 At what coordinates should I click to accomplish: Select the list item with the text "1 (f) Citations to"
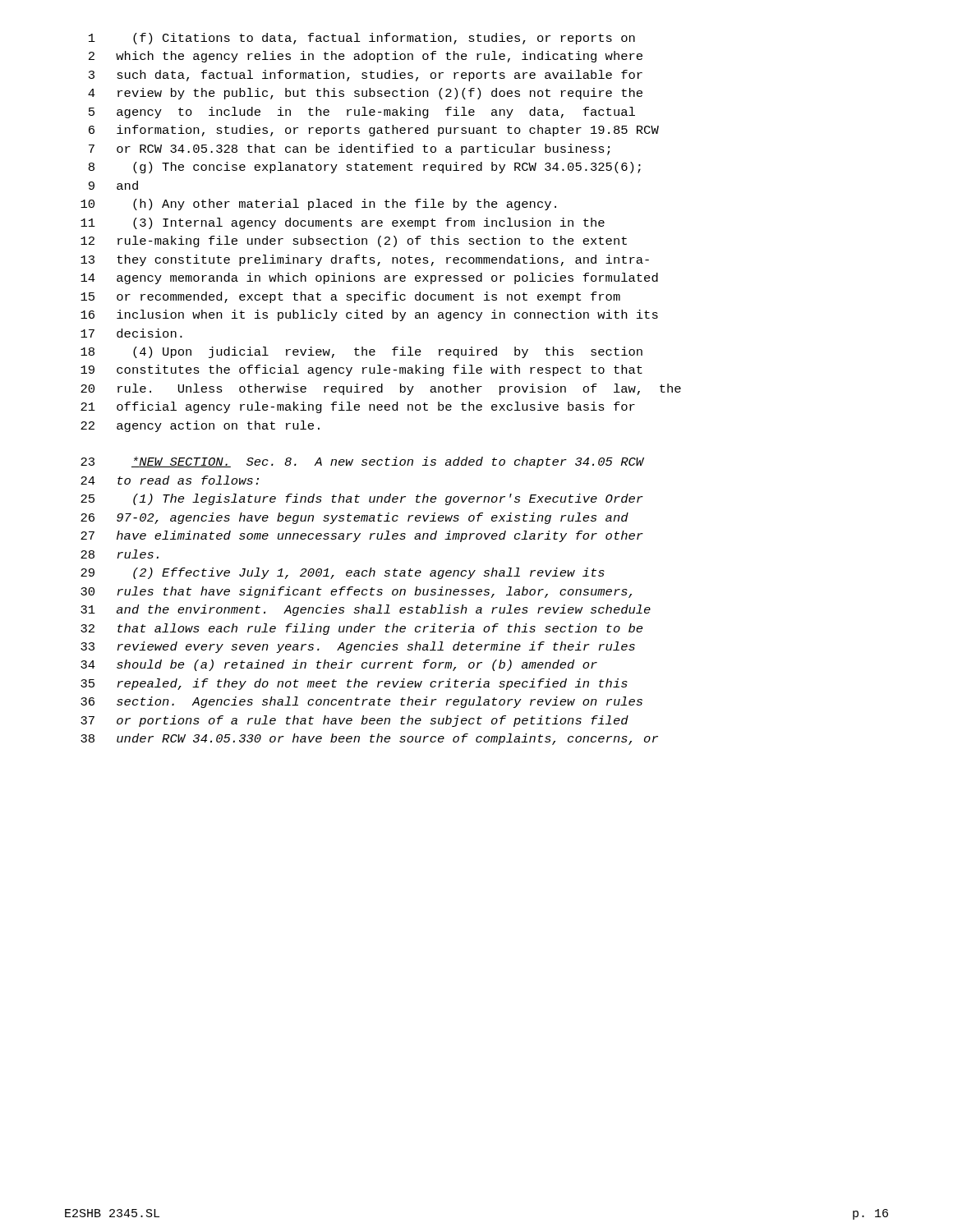tap(476, 94)
